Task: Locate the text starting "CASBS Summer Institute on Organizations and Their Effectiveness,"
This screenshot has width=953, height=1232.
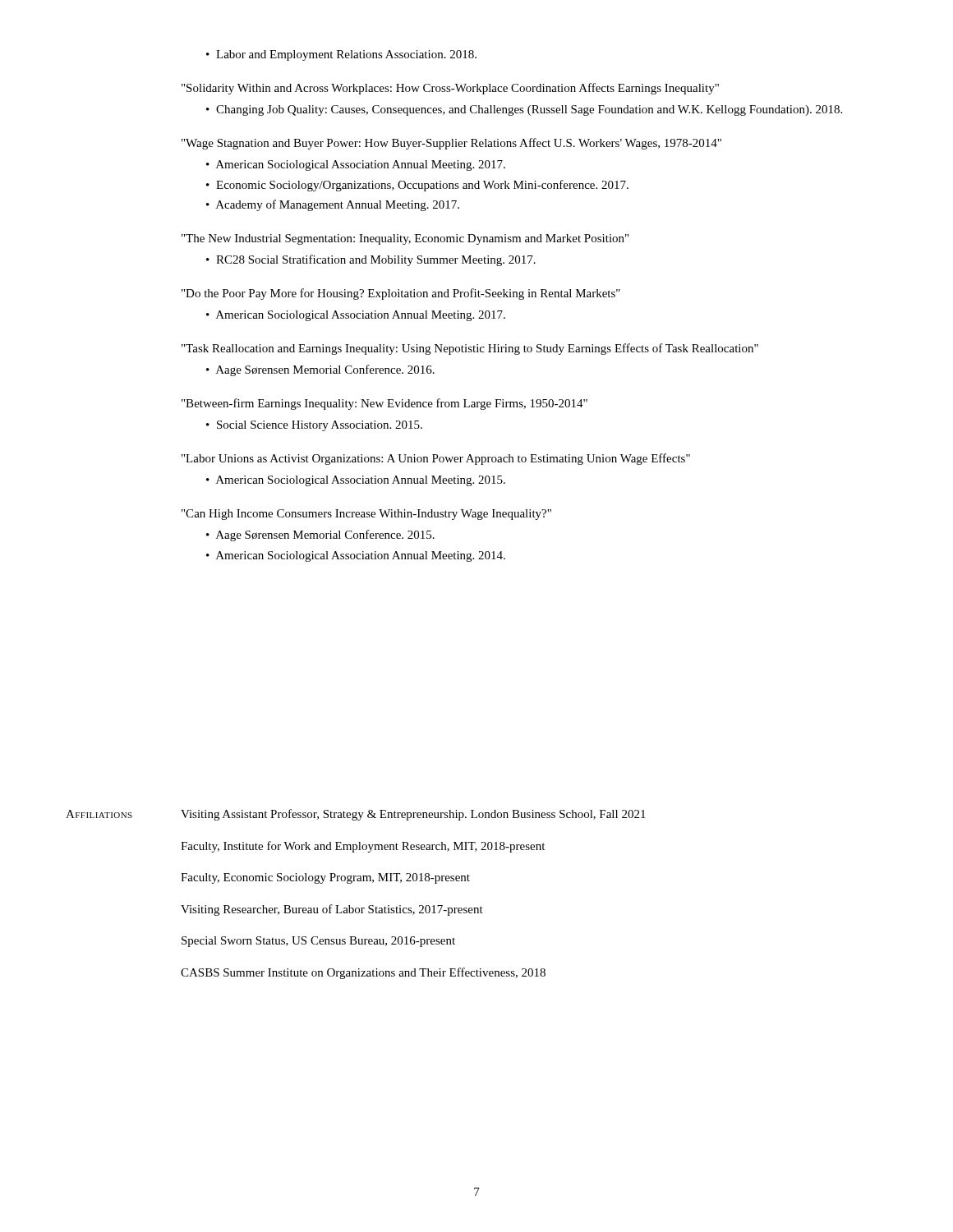Action: [x=363, y=972]
